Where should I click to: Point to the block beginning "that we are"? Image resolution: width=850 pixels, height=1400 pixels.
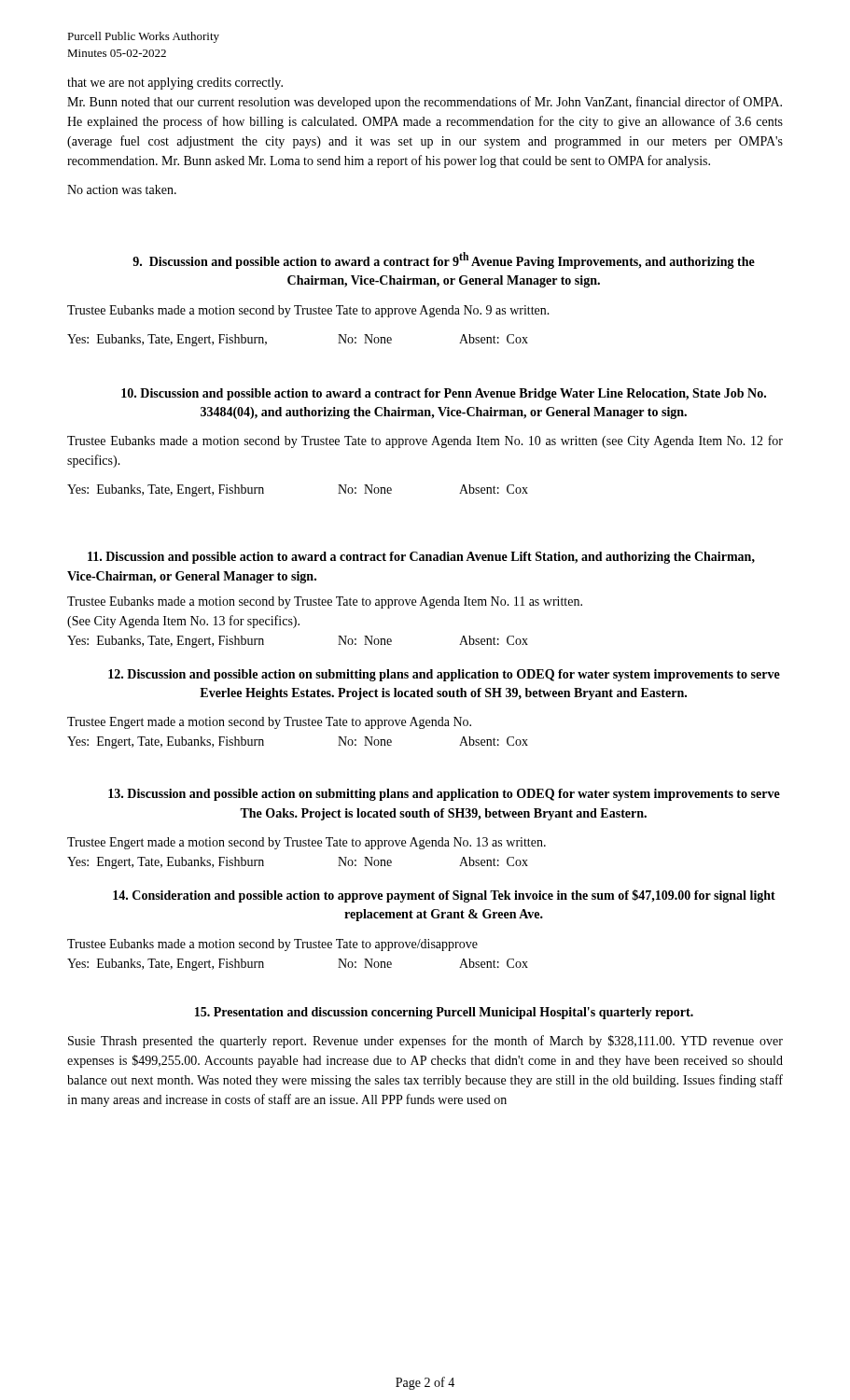tap(425, 122)
